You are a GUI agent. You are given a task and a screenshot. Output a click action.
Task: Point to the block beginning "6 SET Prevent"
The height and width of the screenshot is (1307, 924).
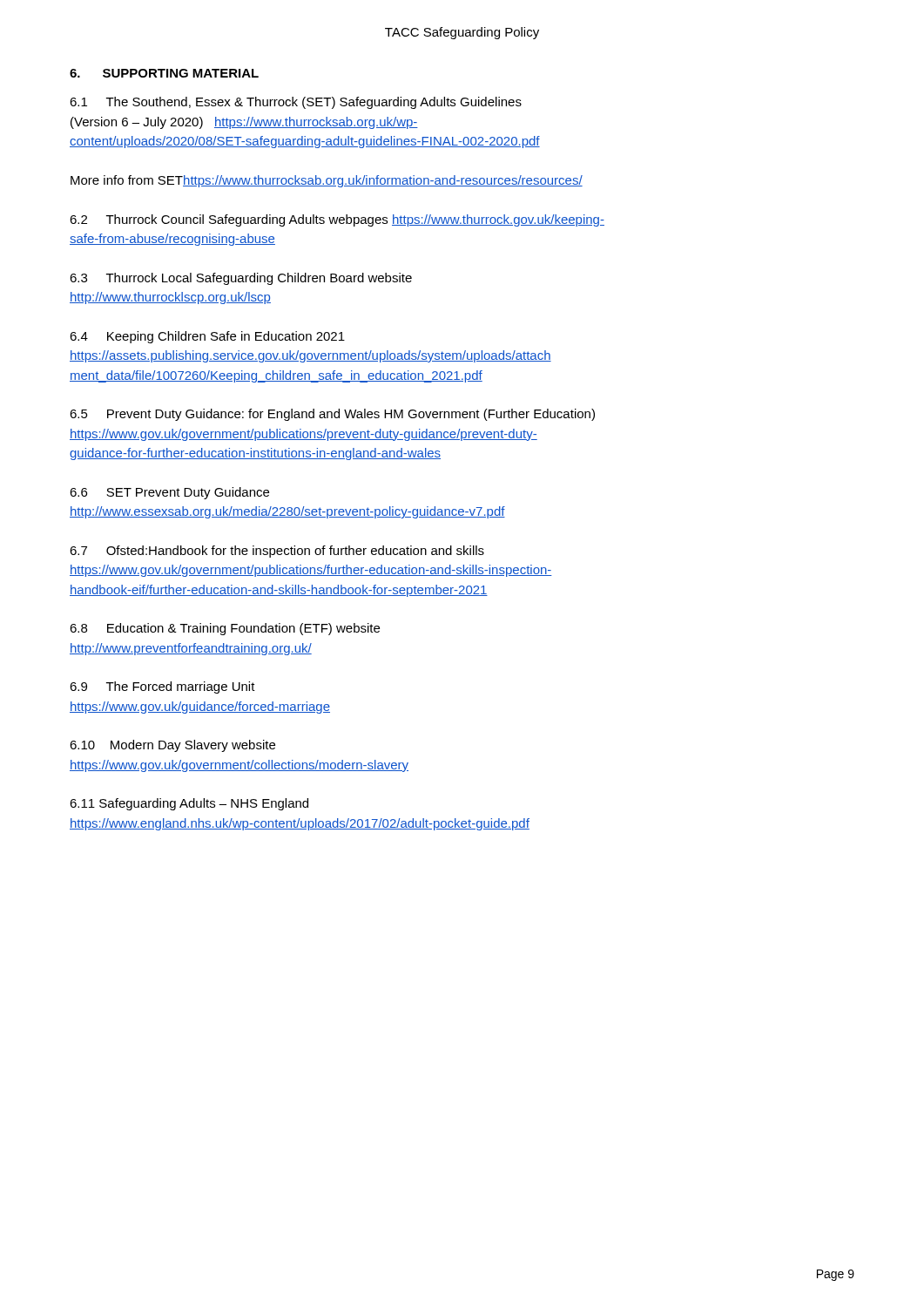click(287, 501)
